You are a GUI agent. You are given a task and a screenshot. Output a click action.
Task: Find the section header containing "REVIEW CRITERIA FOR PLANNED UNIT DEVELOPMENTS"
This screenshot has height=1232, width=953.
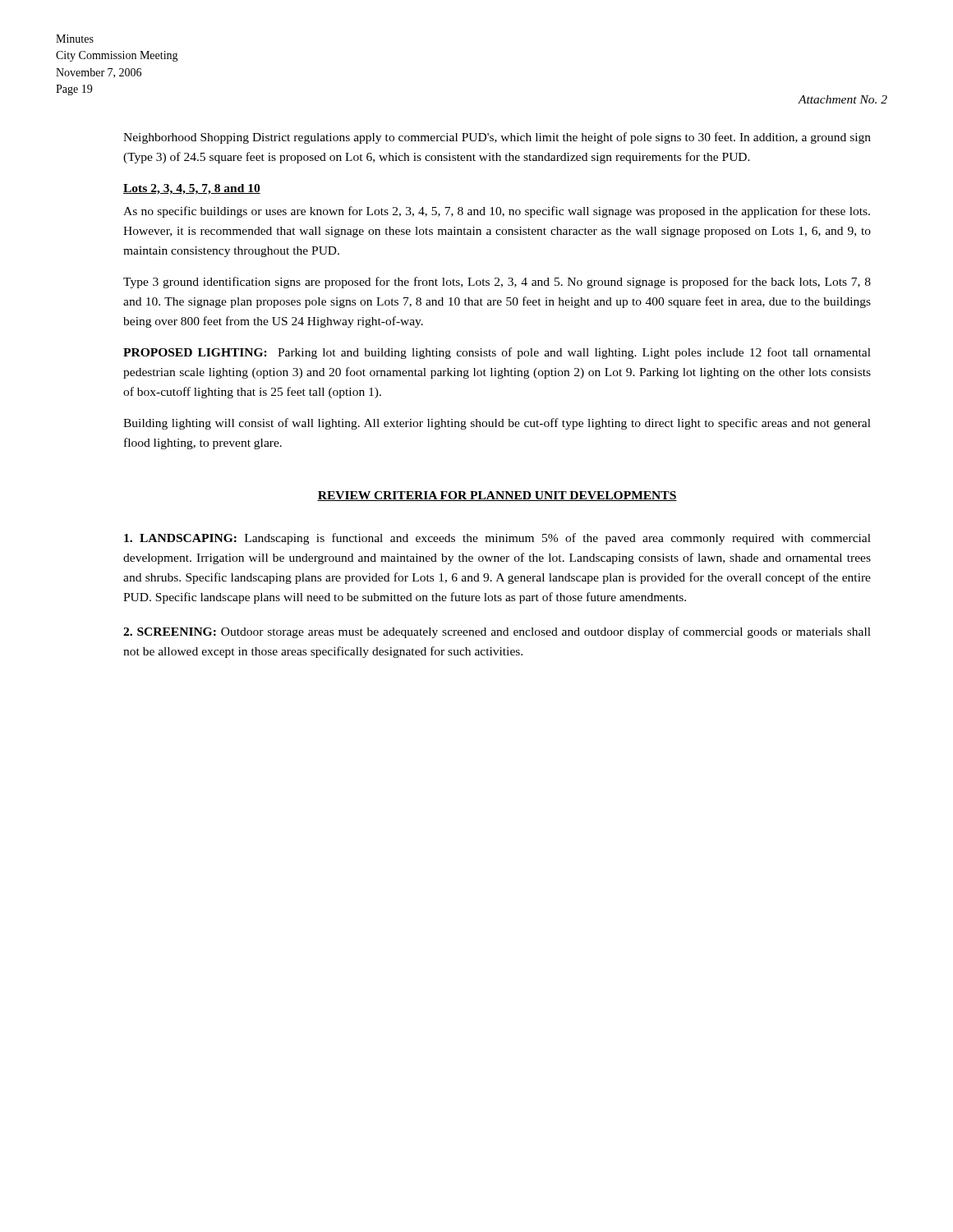point(497,495)
